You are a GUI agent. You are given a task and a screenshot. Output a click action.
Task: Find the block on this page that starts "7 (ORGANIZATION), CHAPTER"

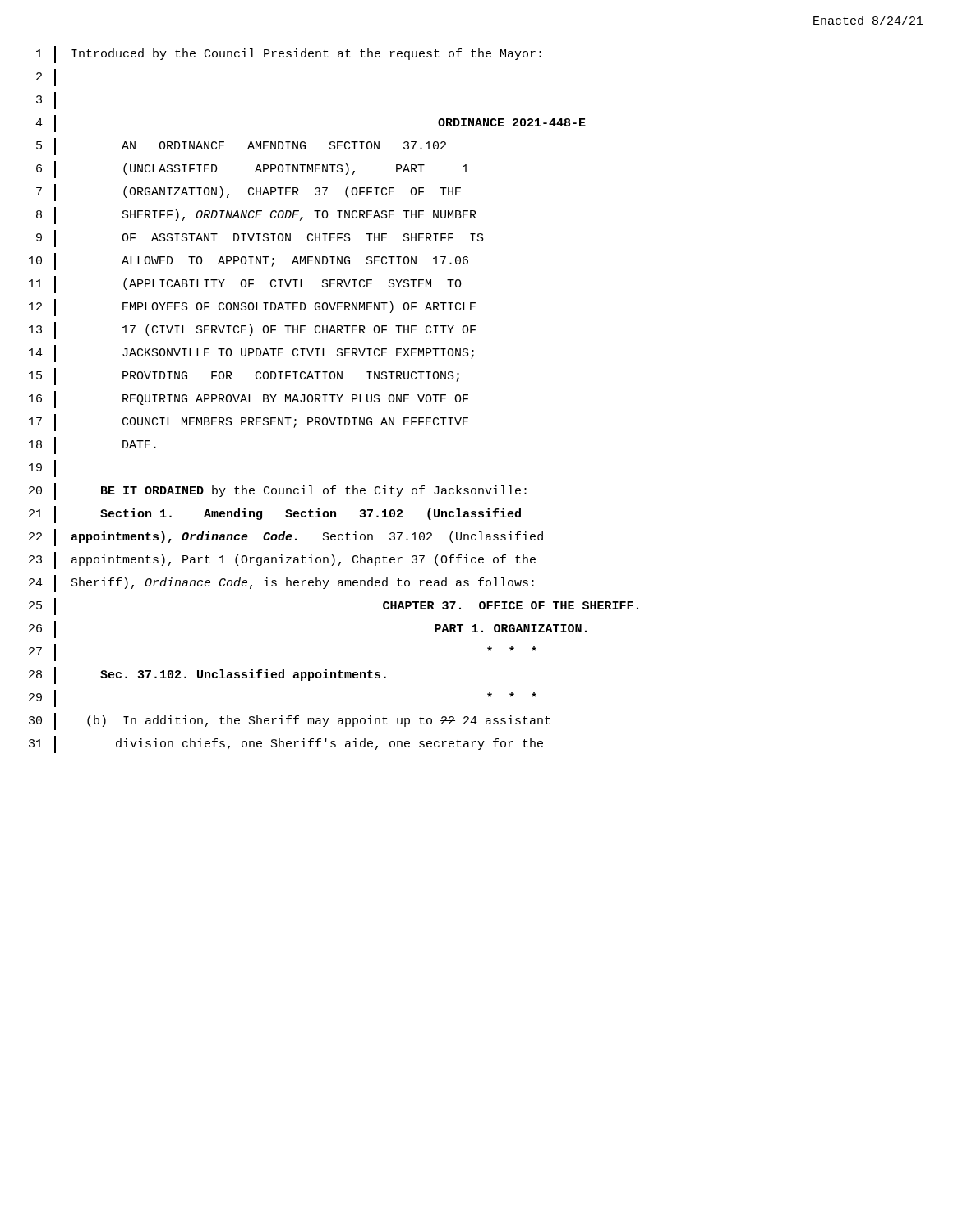(x=249, y=193)
